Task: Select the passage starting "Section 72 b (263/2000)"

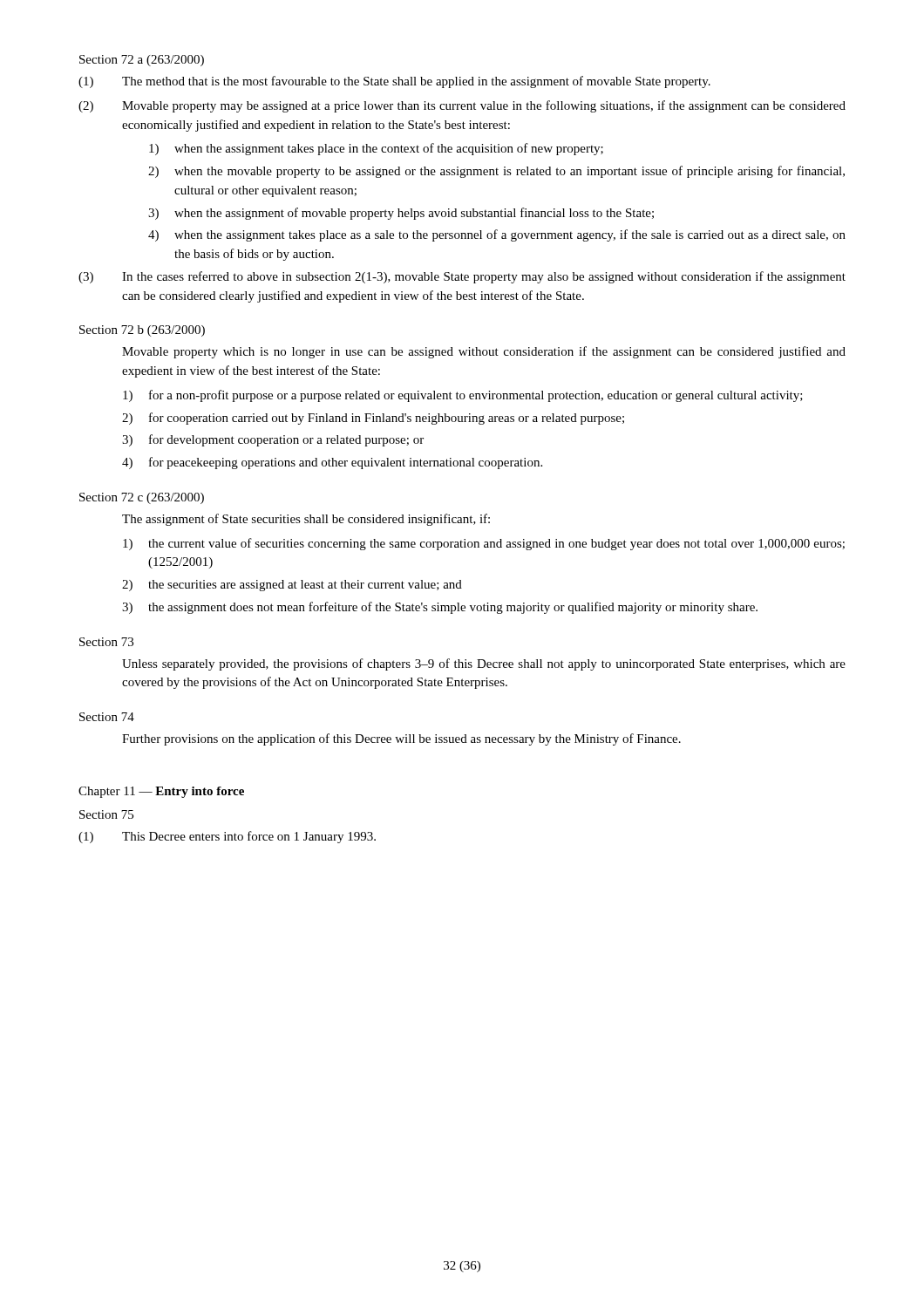Action: pyautogui.click(x=142, y=330)
